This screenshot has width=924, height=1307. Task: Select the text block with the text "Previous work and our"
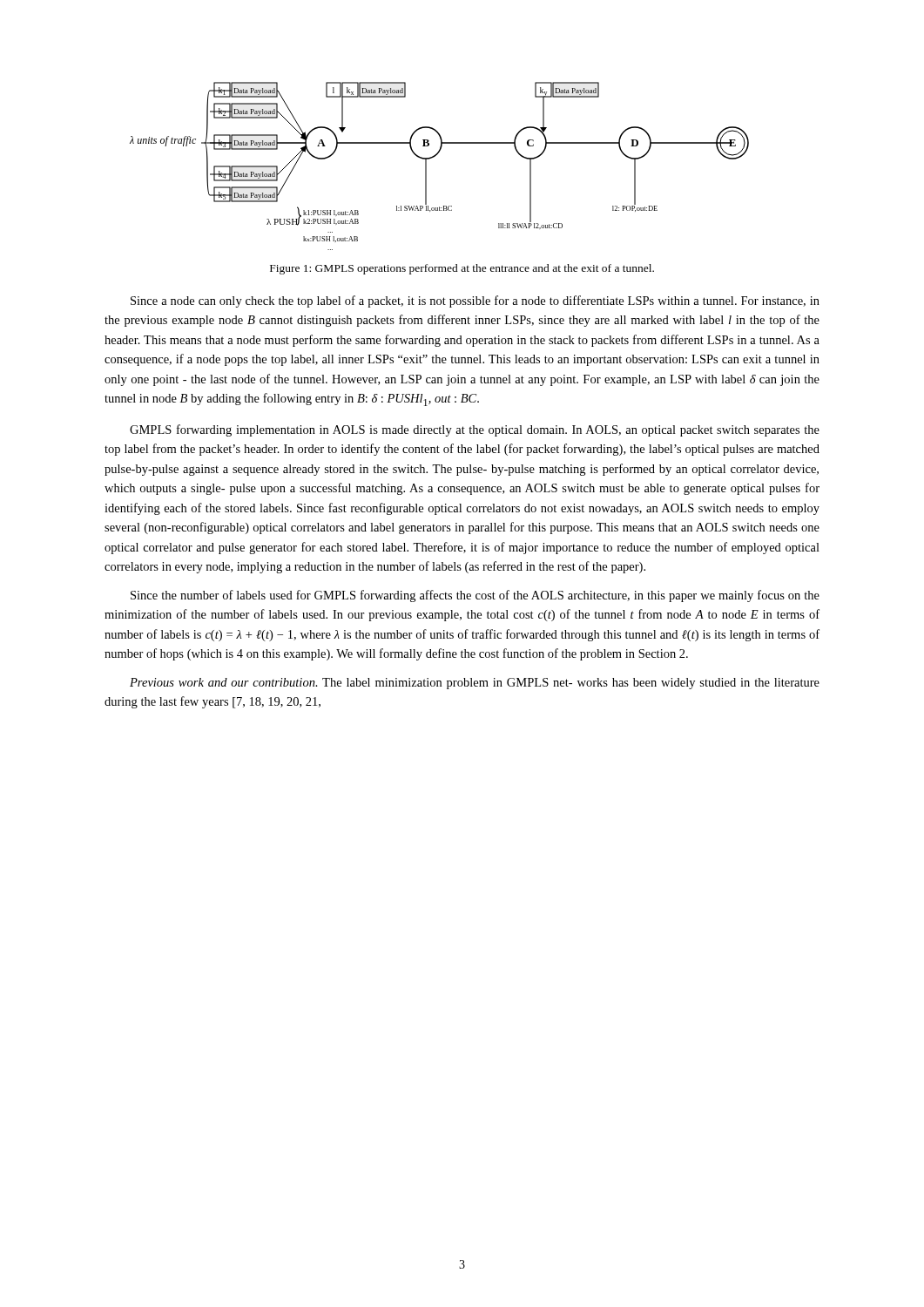coord(462,692)
